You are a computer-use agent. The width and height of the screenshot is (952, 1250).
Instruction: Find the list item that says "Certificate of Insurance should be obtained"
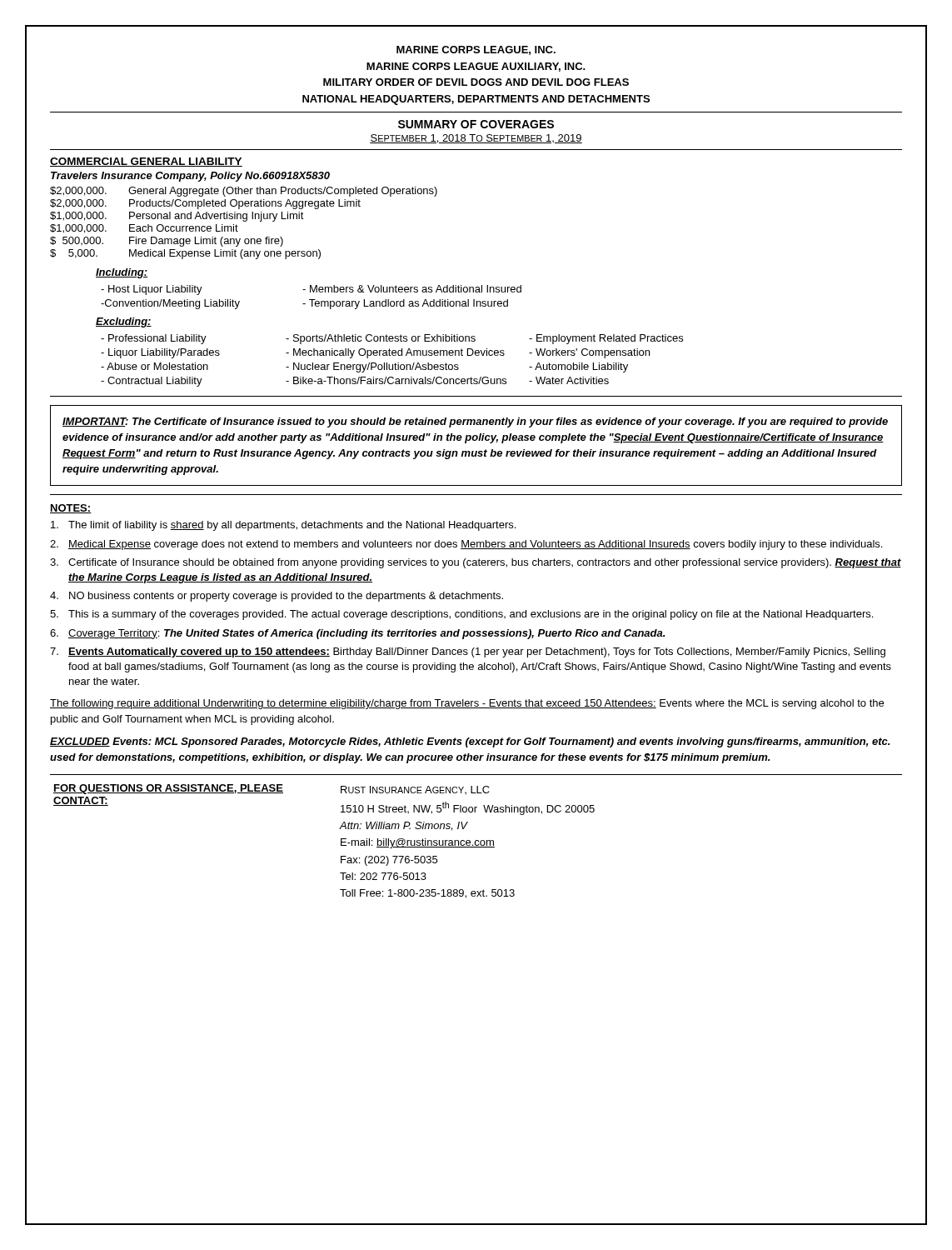click(x=484, y=569)
